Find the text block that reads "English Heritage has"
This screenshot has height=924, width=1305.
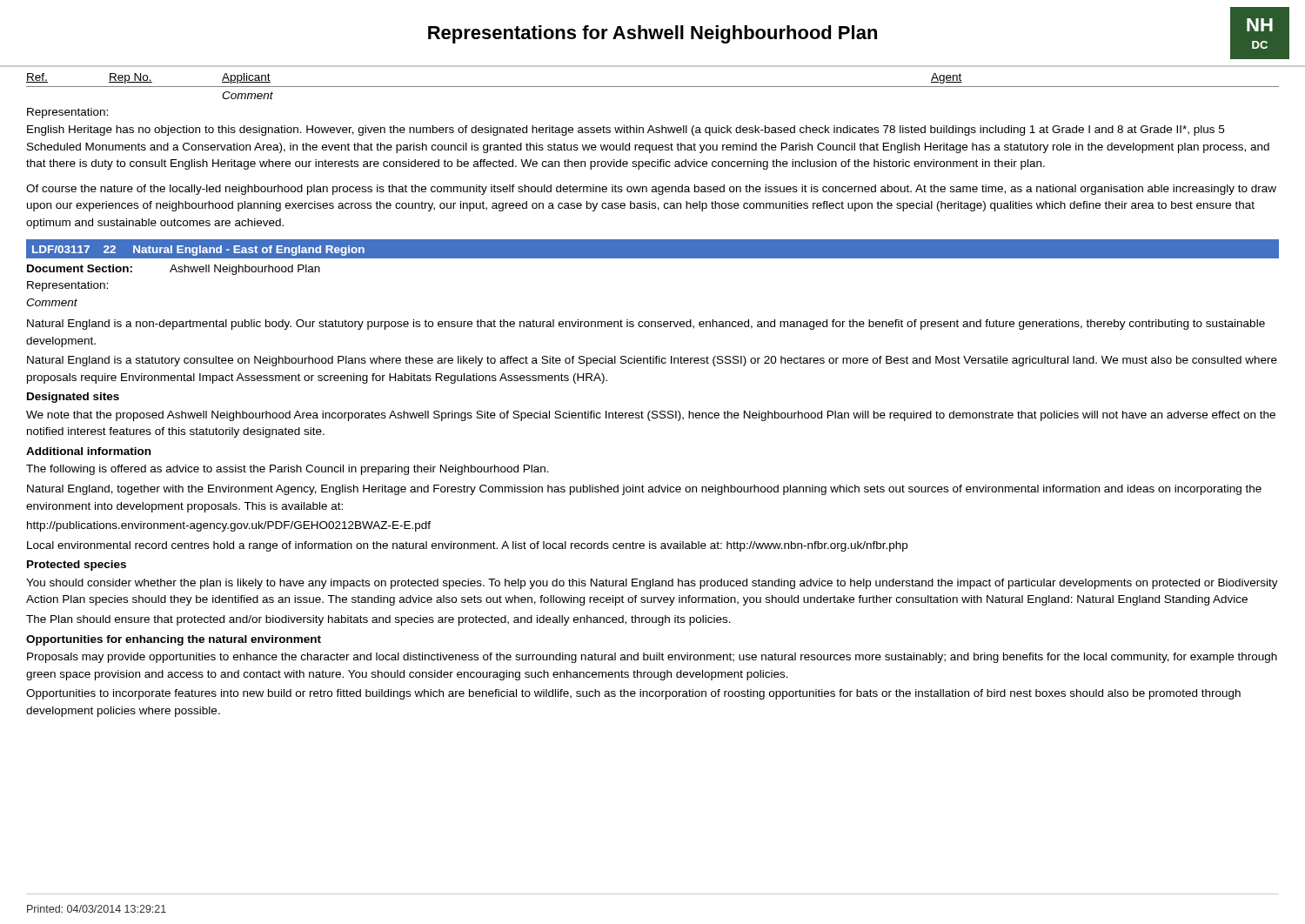click(648, 146)
